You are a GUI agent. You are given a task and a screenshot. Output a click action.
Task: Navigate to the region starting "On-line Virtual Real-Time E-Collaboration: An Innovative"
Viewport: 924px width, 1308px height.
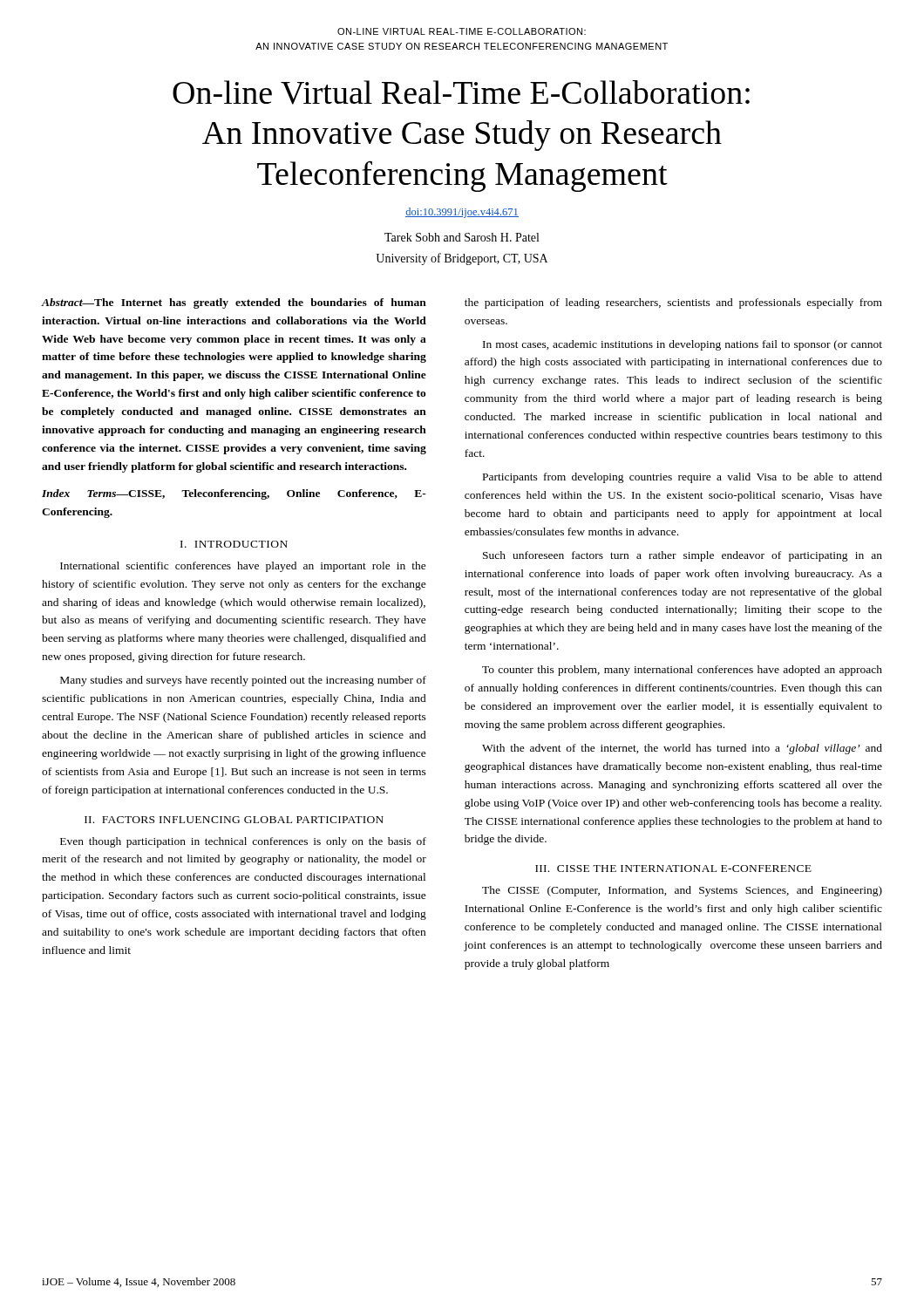462,133
